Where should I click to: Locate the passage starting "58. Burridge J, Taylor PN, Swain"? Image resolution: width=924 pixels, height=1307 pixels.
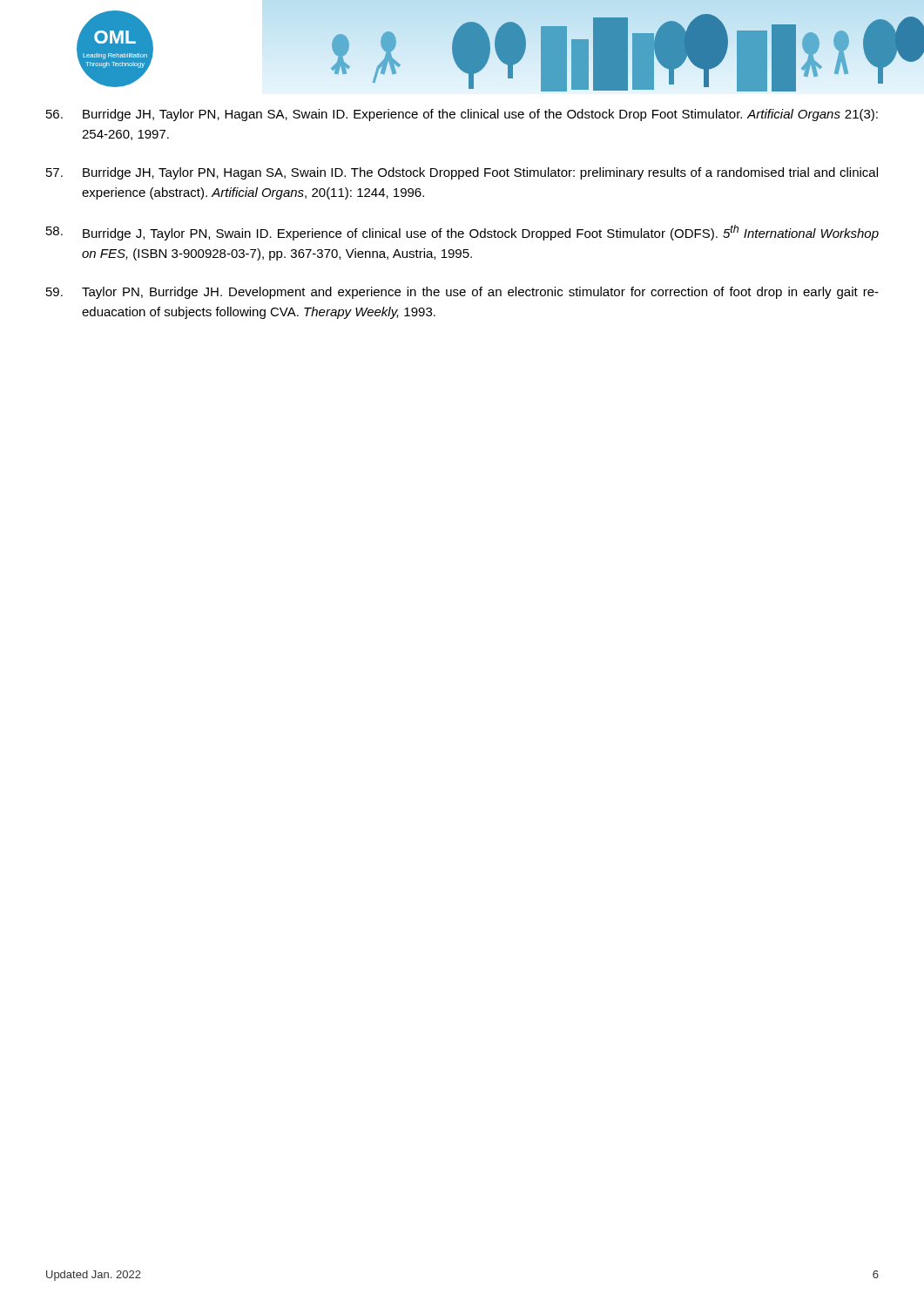(x=462, y=242)
